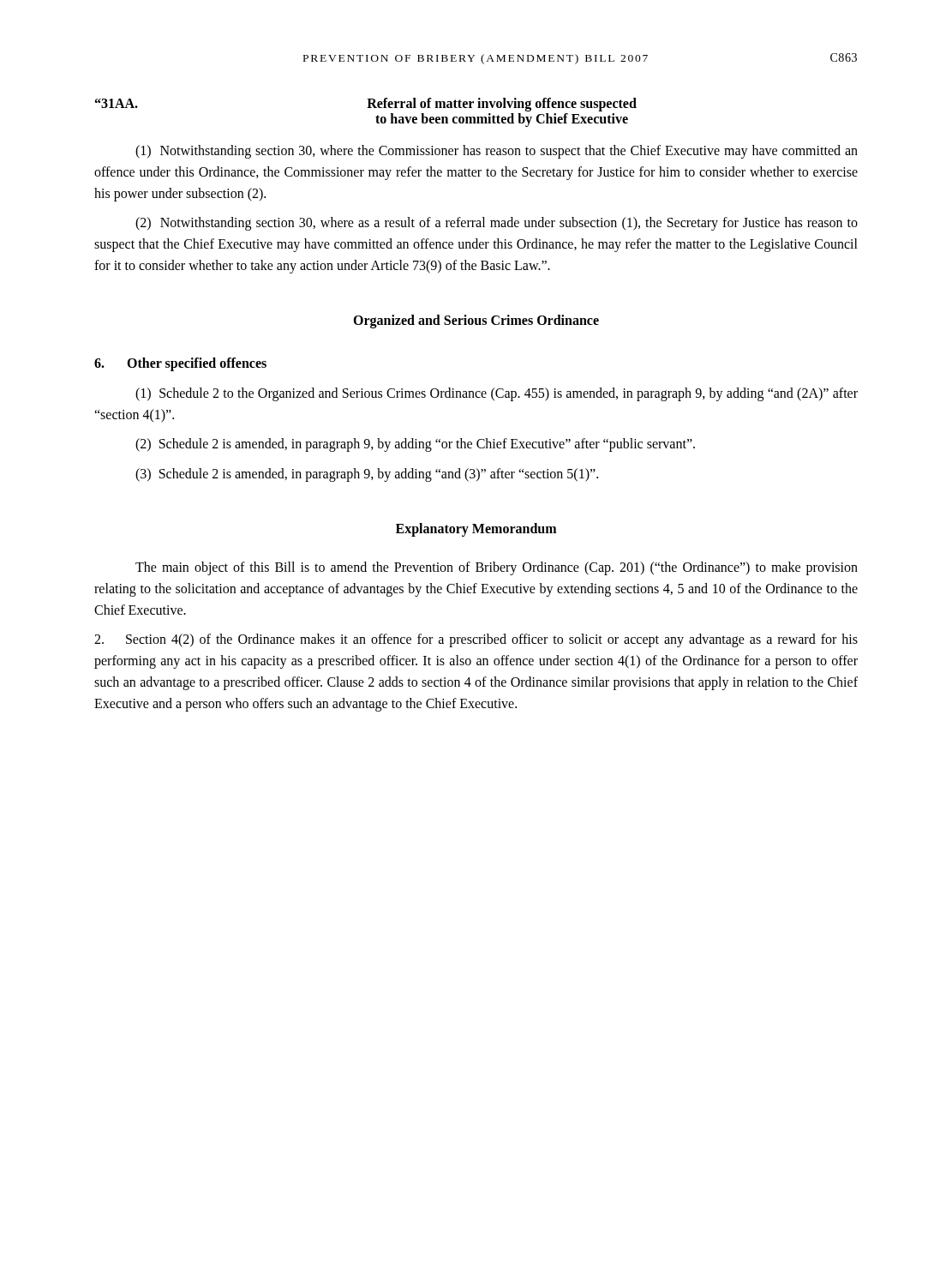Viewport: 952px width, 1286px height.
Task: Select the text block starting "6. Other specified offences"
Action: click(x=180, y=363)
